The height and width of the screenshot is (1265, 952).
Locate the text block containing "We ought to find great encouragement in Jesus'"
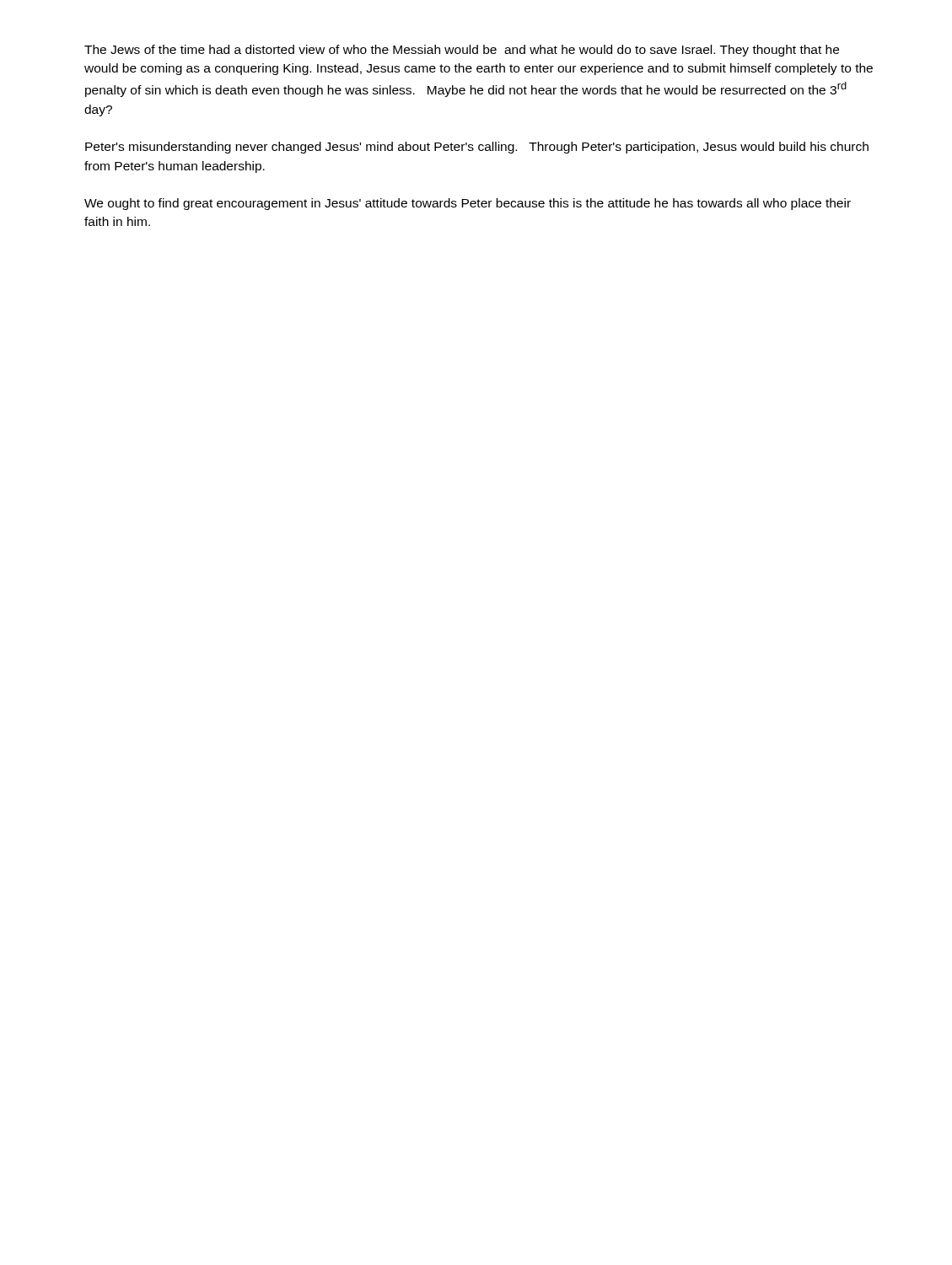tap(468, 212)
